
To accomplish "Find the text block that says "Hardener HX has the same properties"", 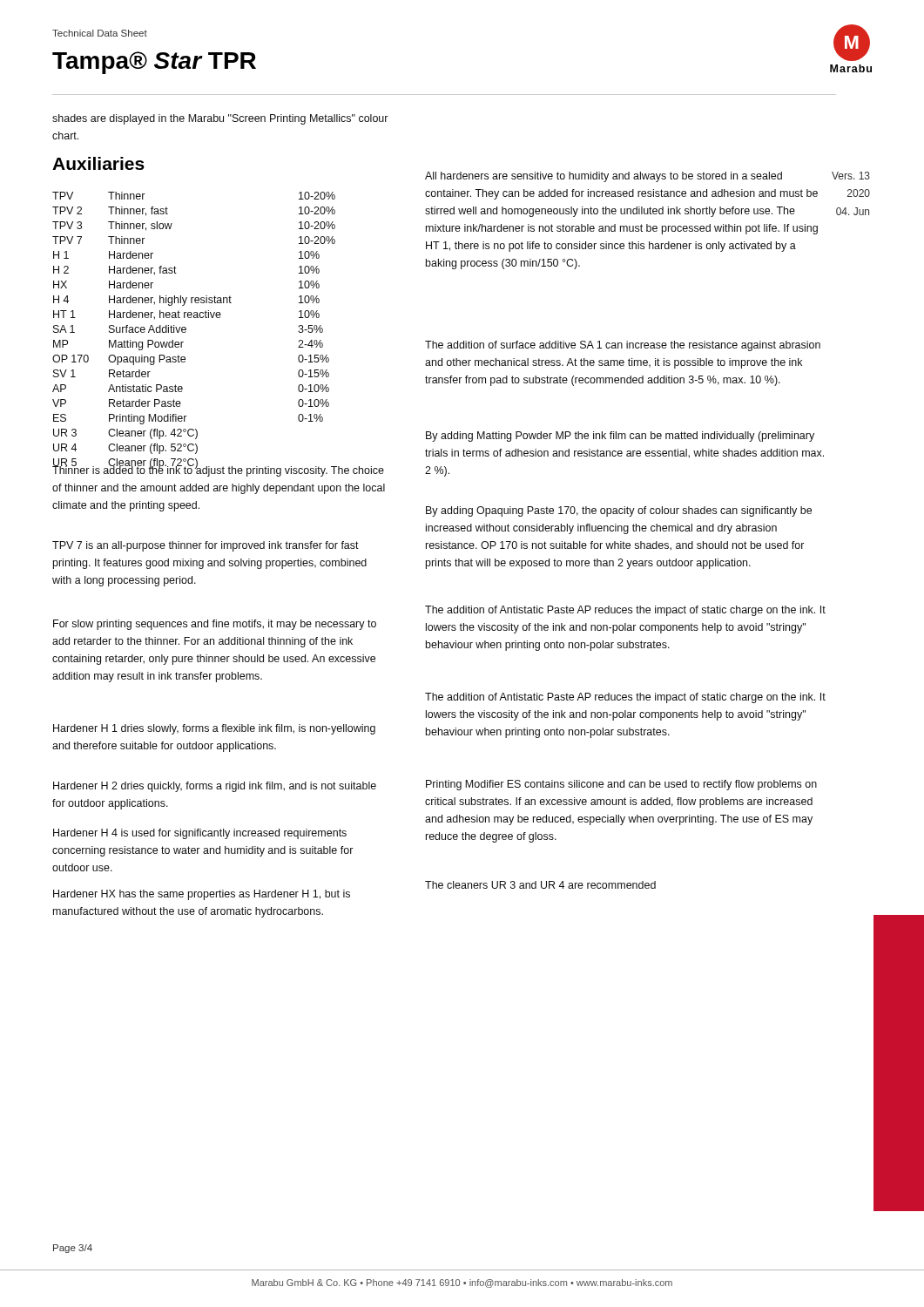I will (201, 903).
